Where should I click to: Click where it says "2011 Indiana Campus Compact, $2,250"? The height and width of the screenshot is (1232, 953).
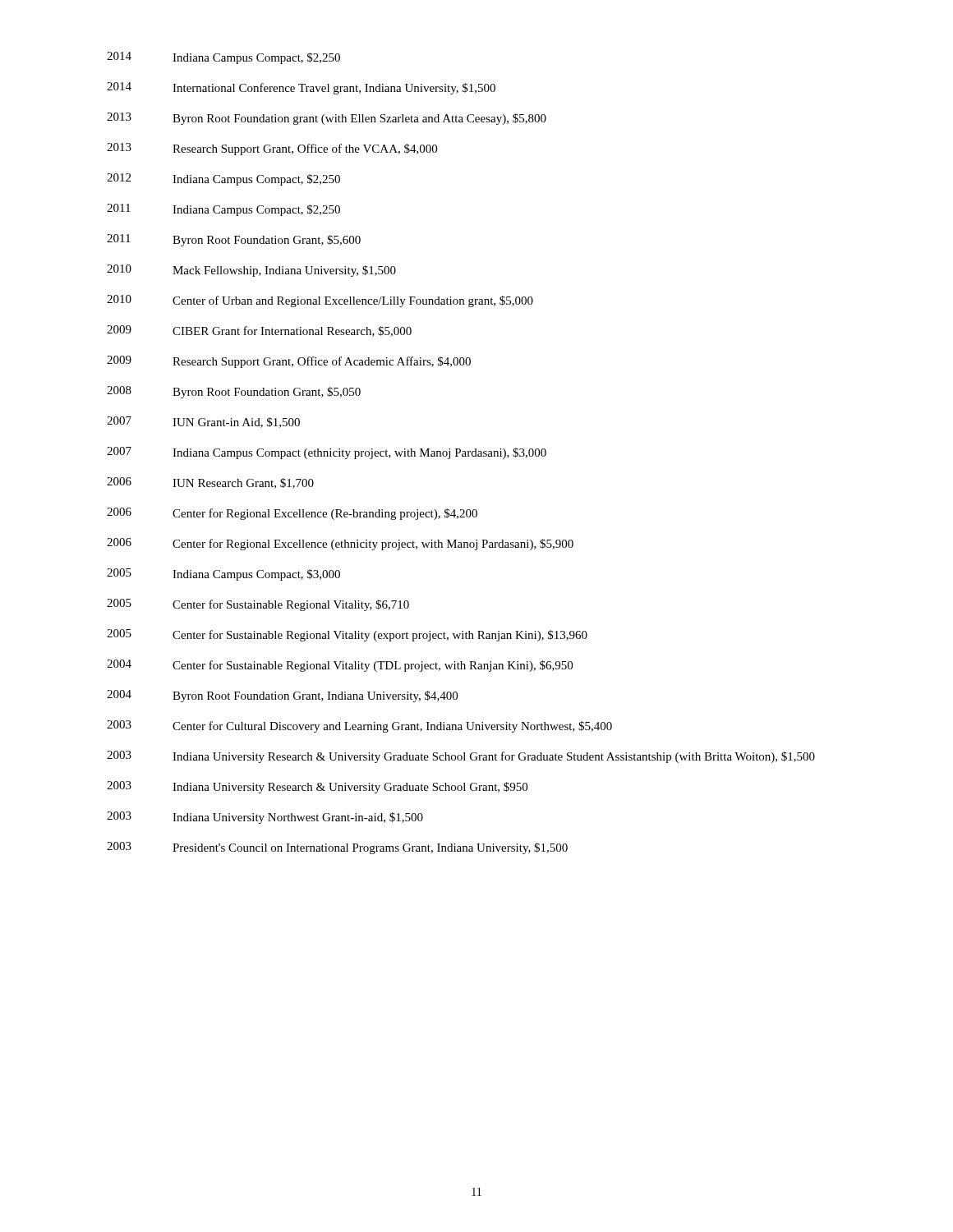coord(223,210)
